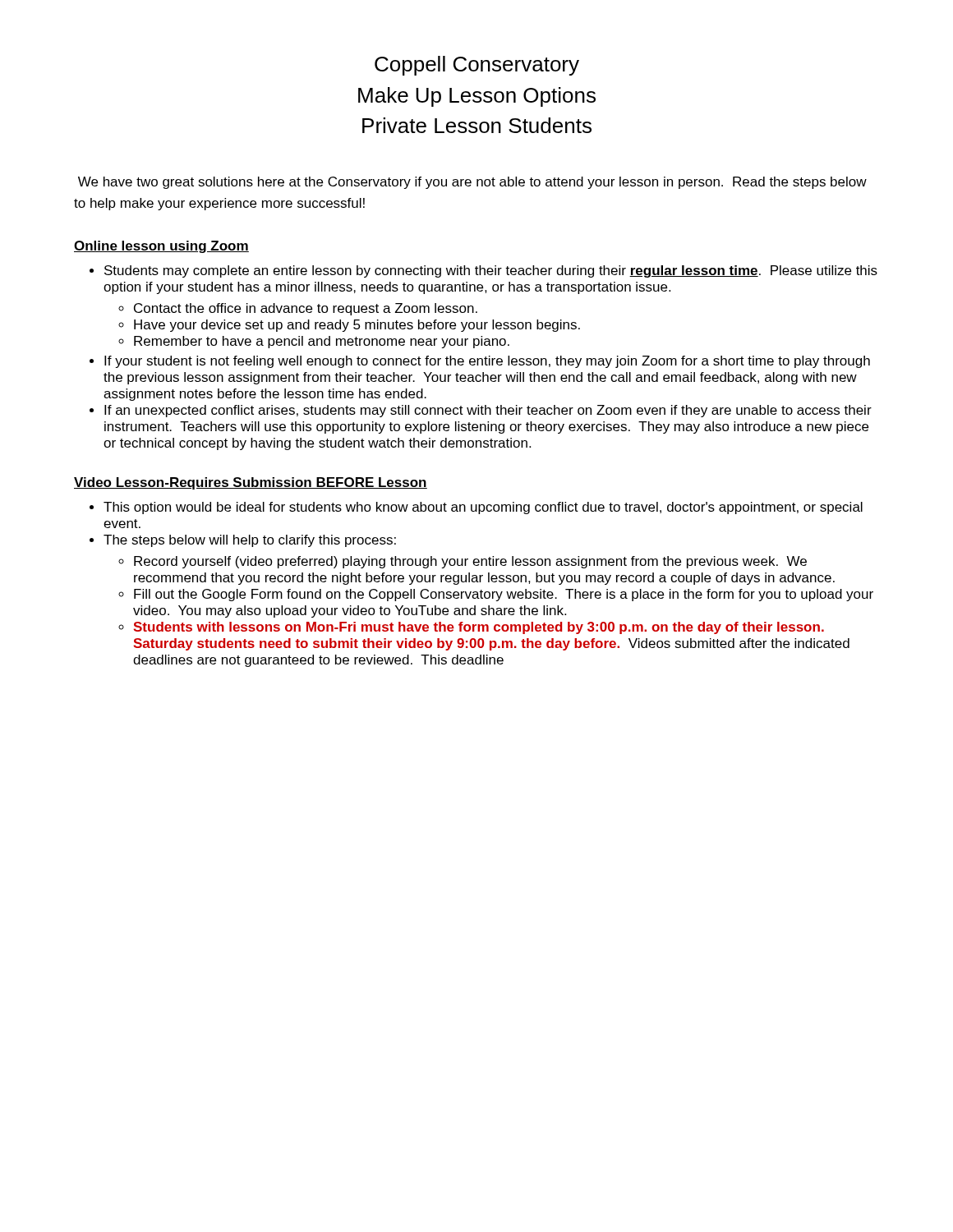The width and height of the screenshot is (953, 1232).
Task: Select the list item that says "Students may complete an entire lesson by"
Action: pyautogui.click(x=491, y=271)
